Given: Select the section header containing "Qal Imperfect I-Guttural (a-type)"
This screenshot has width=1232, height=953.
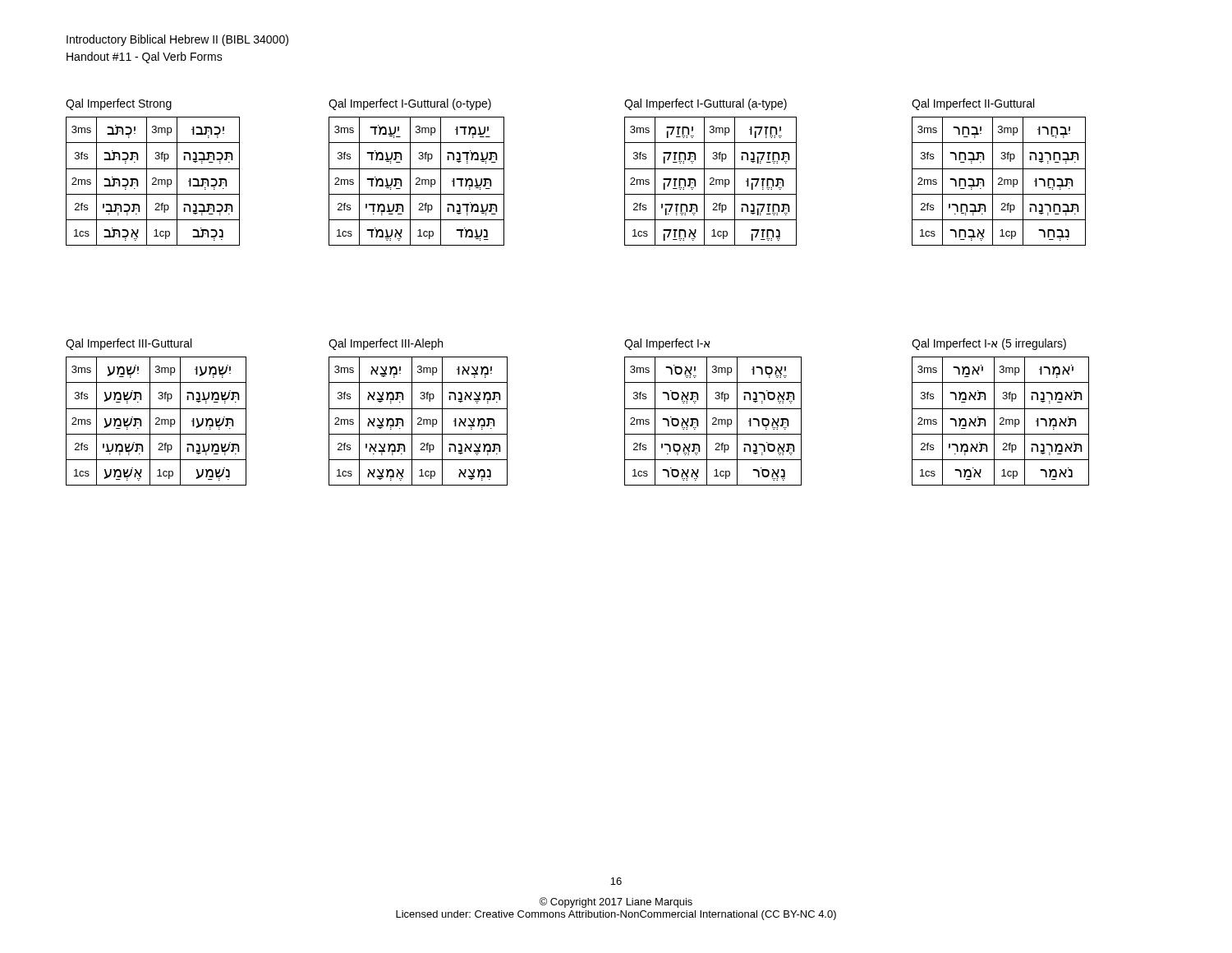Looking at the screenshot, I should point(706,103).
